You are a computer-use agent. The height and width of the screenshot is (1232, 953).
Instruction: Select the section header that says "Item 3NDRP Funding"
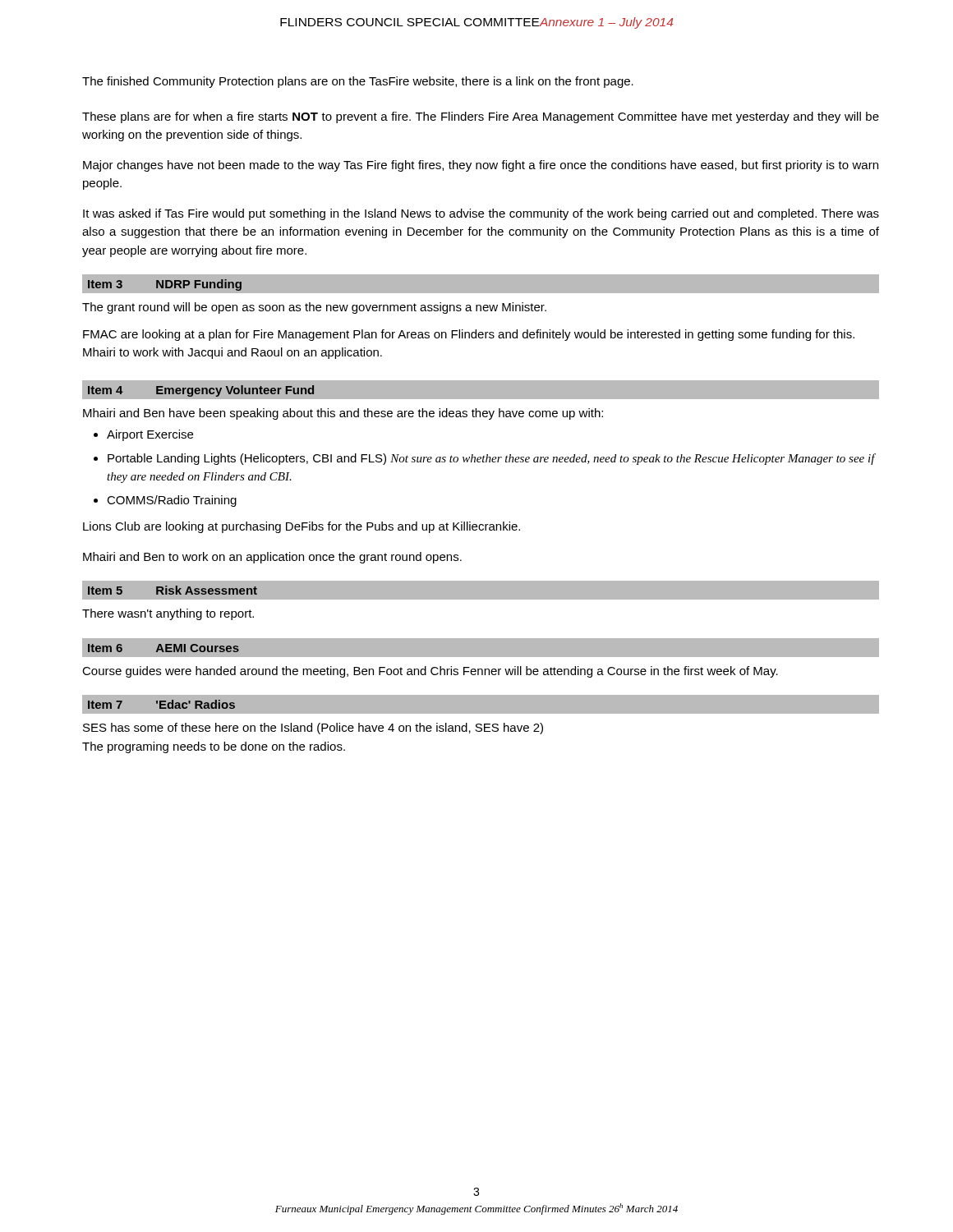pos(165,284)
